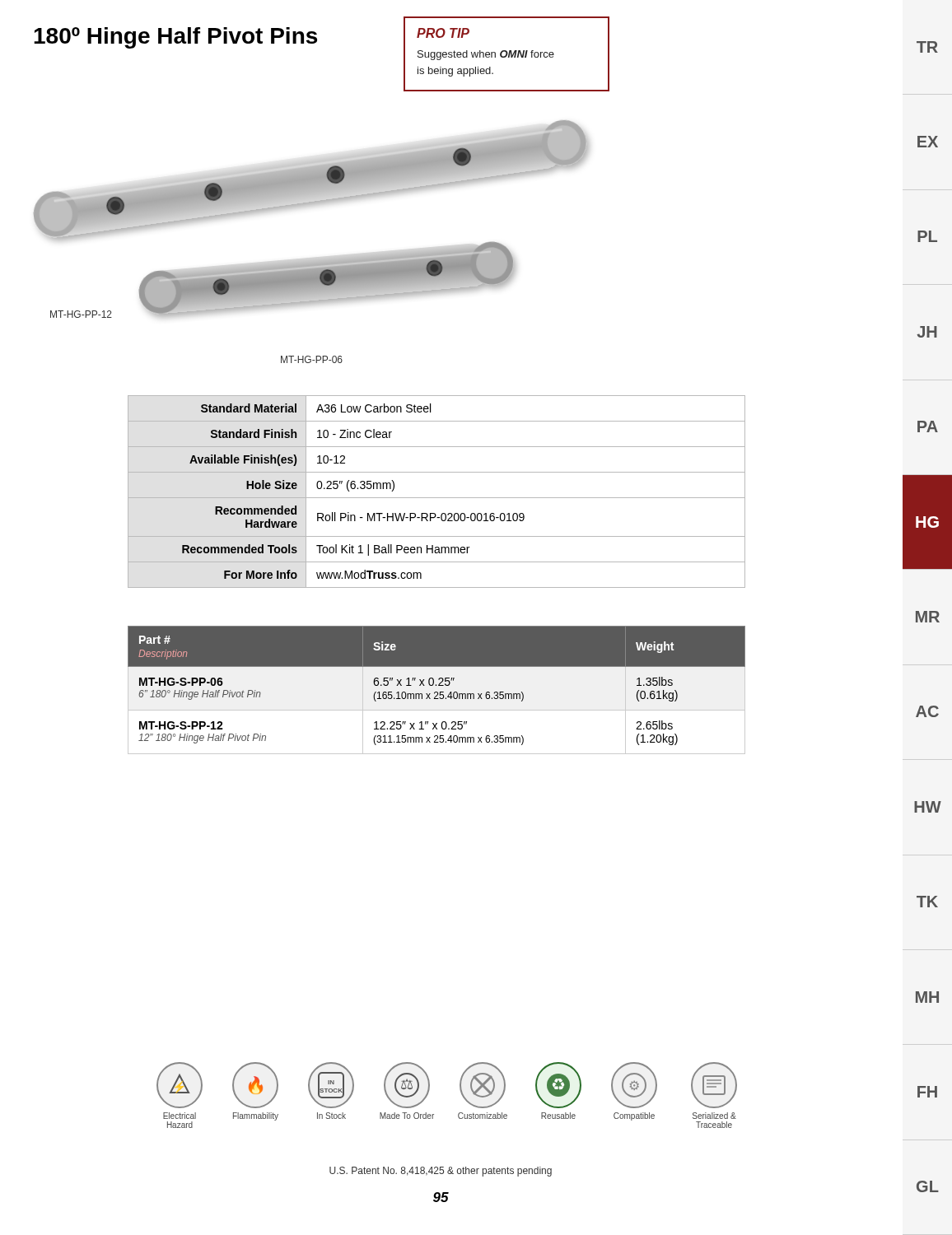This screenshot has height=1235, width=952.
Task: Locate the title containing "180º Hinge Half Pivot"
Action: pyautogui.click(x=176, y=36)
